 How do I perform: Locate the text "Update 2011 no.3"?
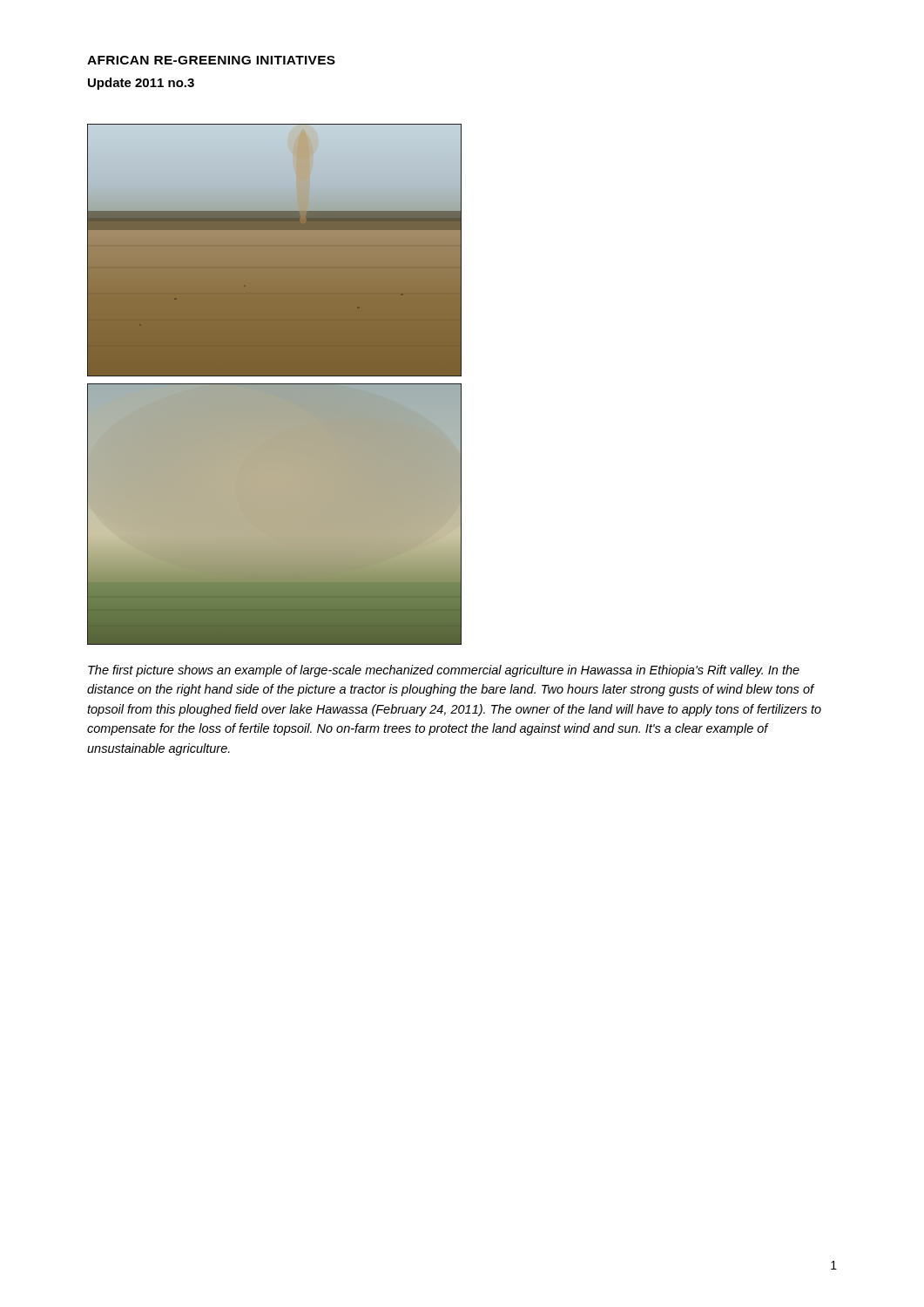click(141, 82)
